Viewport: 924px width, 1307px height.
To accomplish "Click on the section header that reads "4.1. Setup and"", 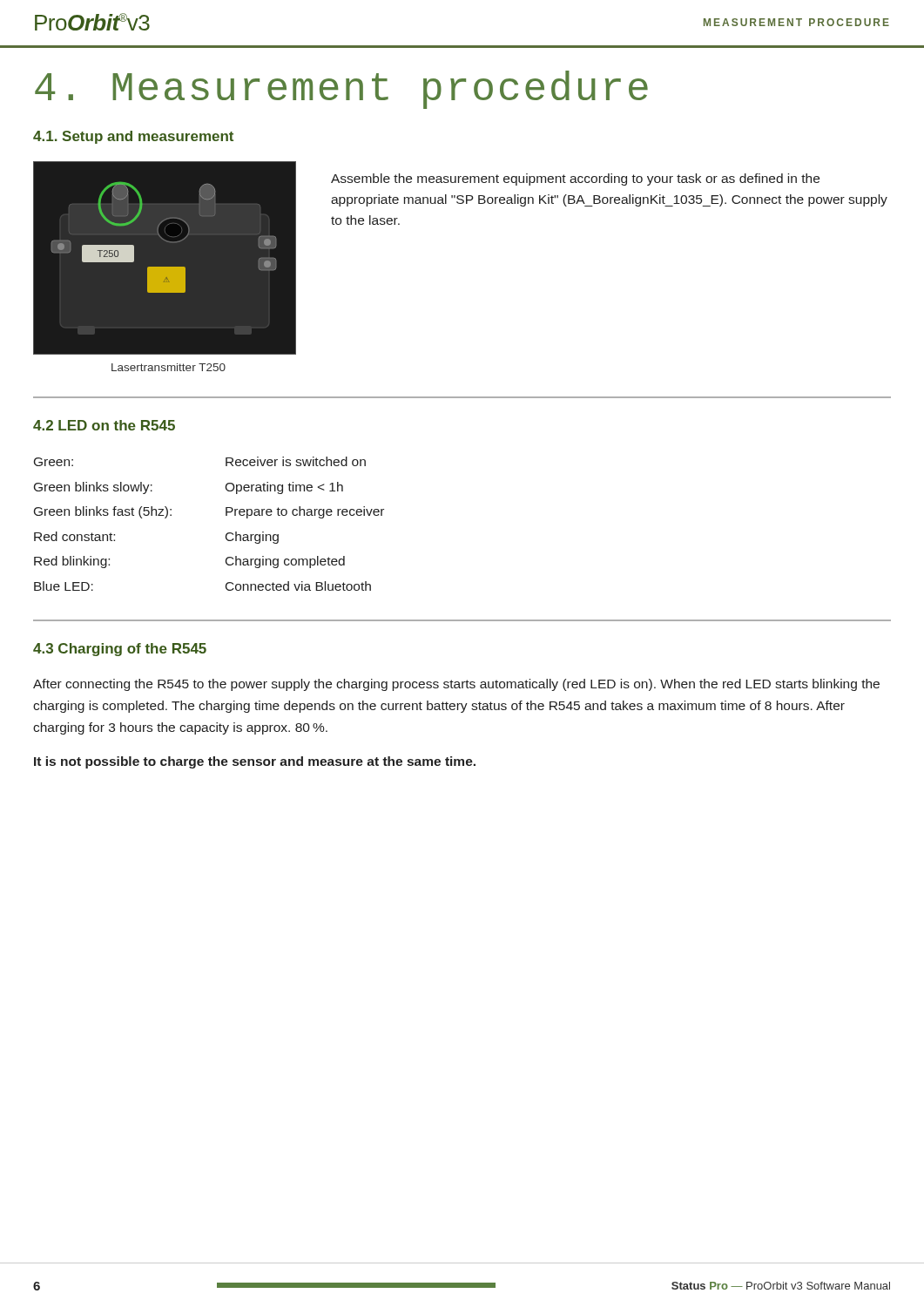I will click(x=133, y=136).
